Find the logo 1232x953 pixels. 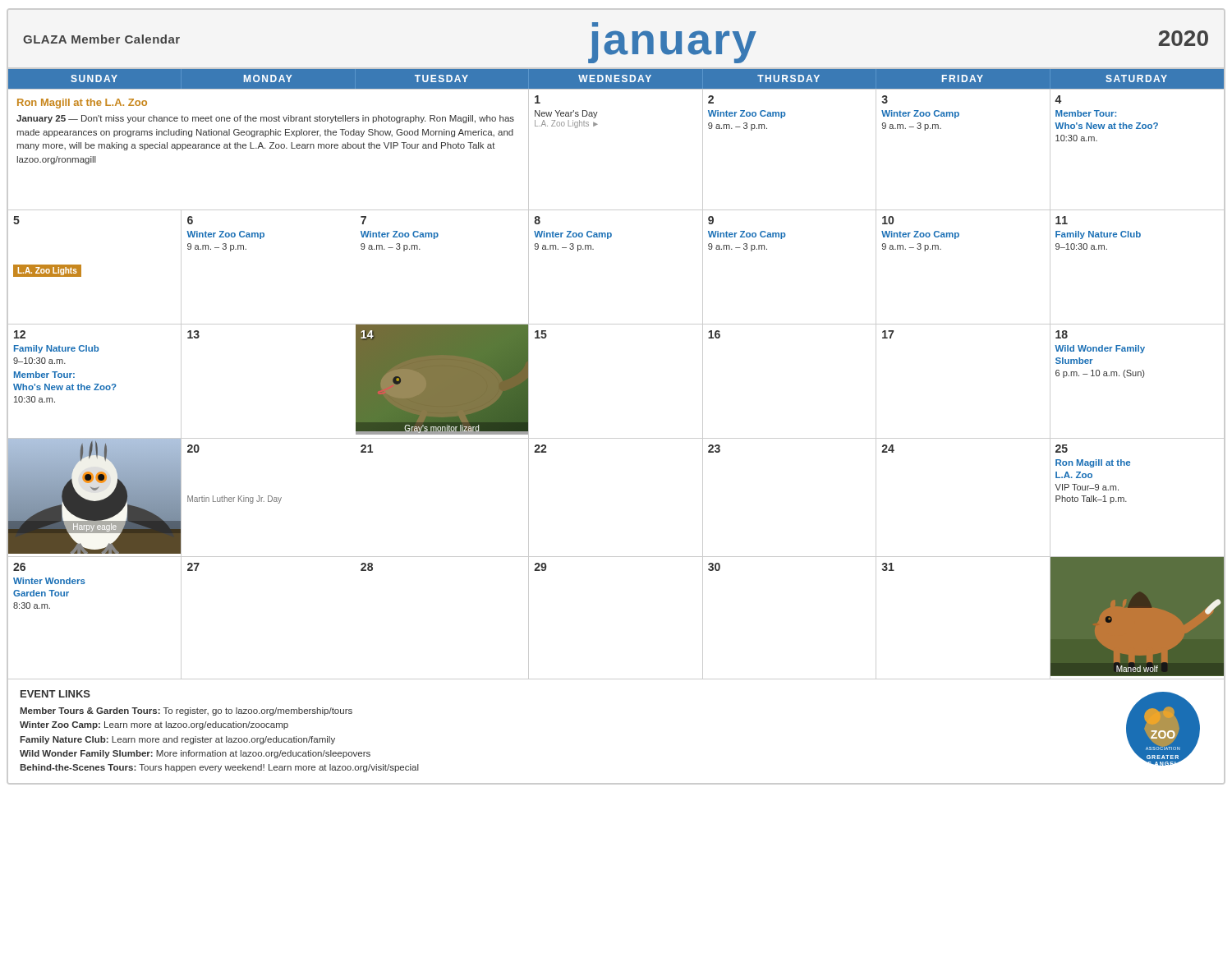tap(1163, 729)
